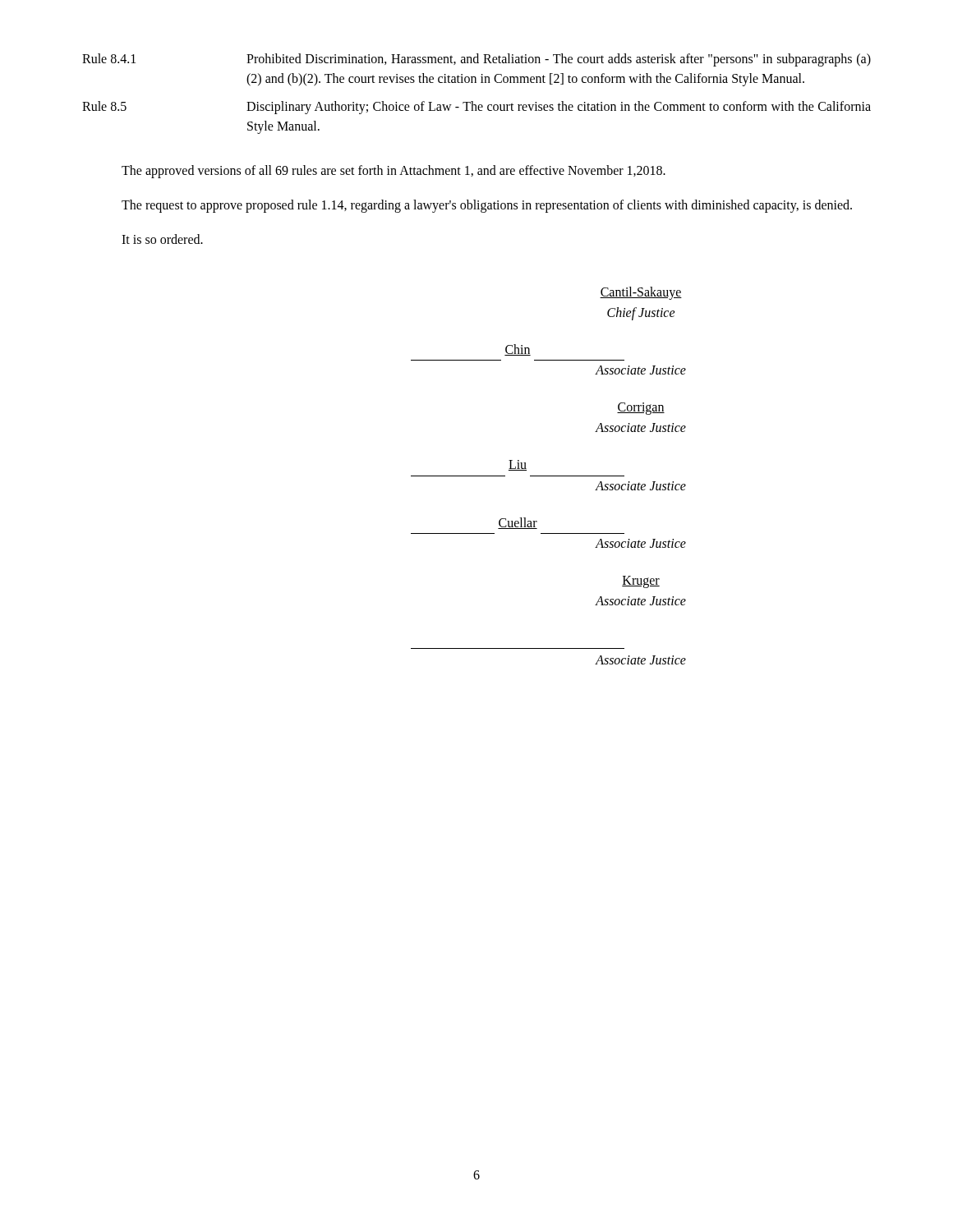Viewport: 953px width, 1232px height.
Task: Point to the passage starting "Associate Justice"
Action: tap(641, 650)
